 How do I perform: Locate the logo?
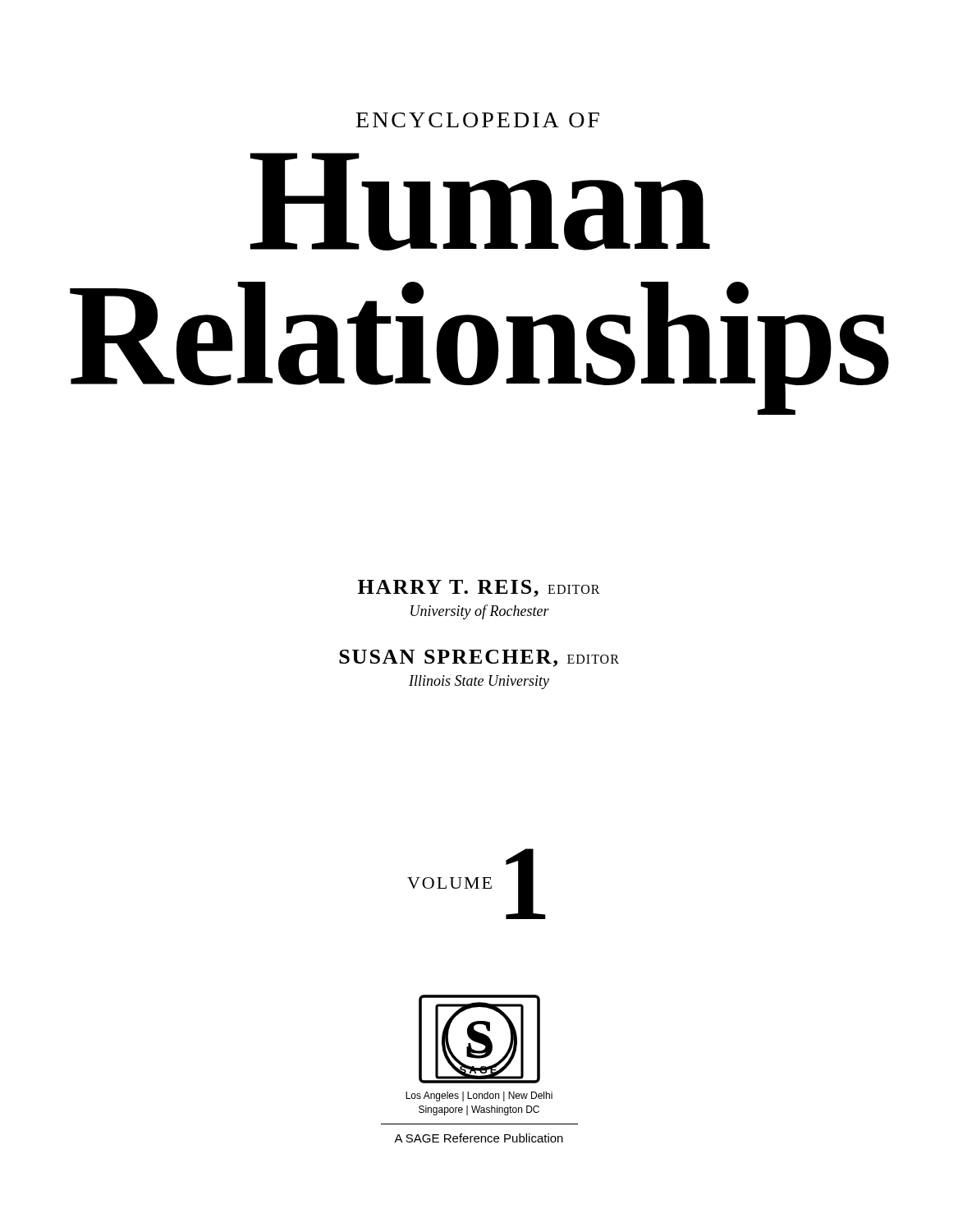pos(479,1069)
